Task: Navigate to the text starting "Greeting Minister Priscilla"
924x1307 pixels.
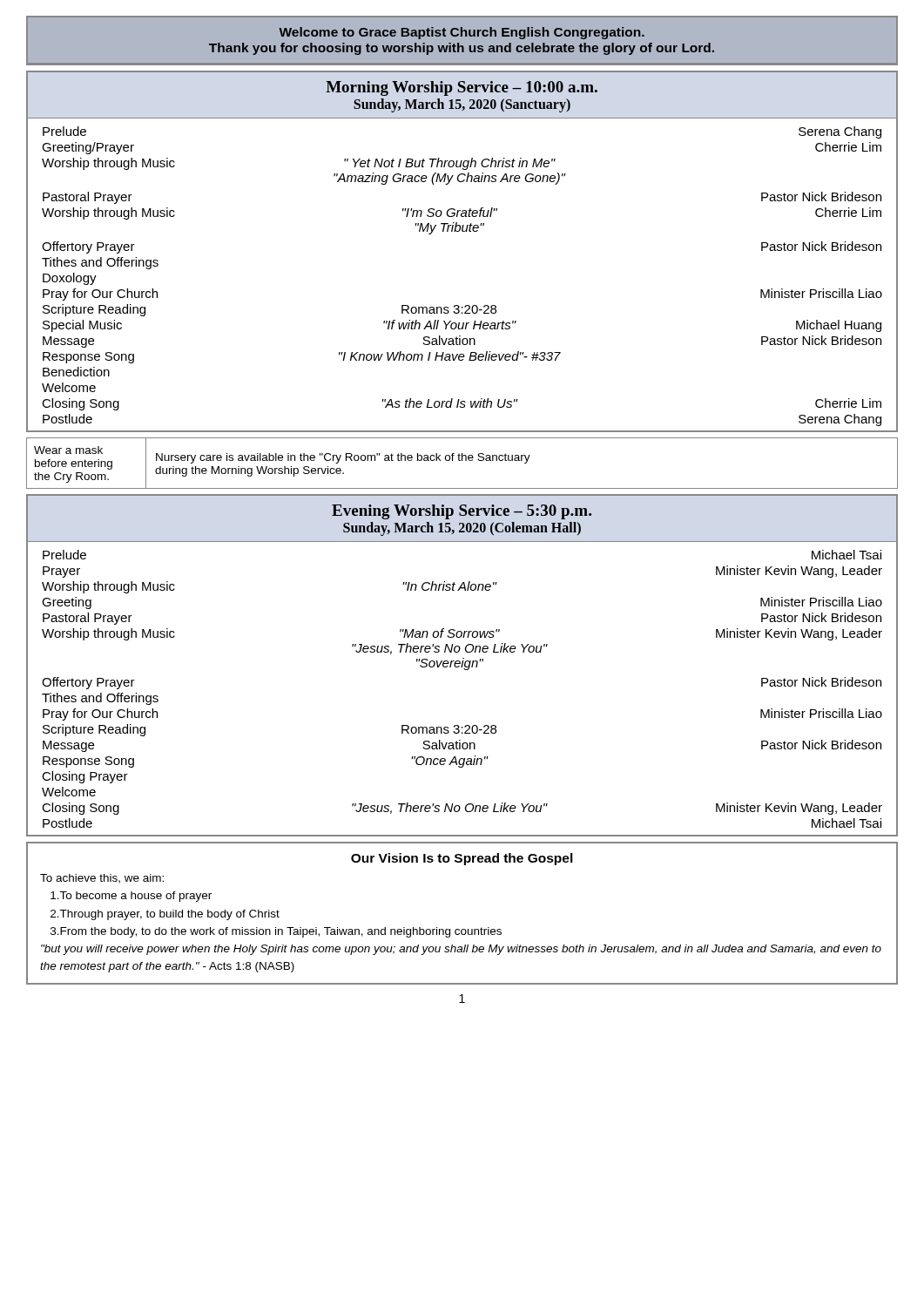Action: [64, 603]
